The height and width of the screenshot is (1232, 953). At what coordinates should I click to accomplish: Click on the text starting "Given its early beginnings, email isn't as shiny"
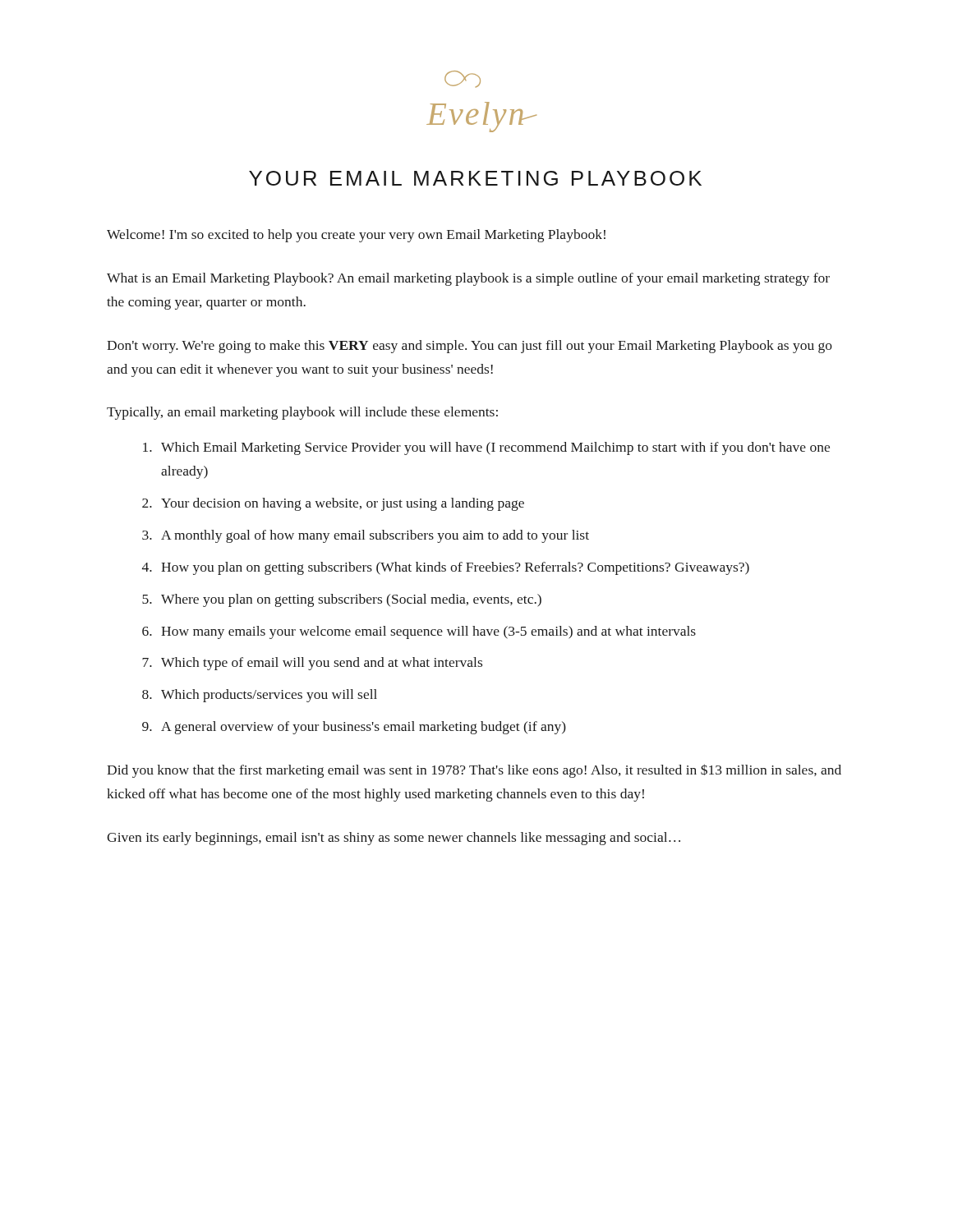[x=394, y=837]
